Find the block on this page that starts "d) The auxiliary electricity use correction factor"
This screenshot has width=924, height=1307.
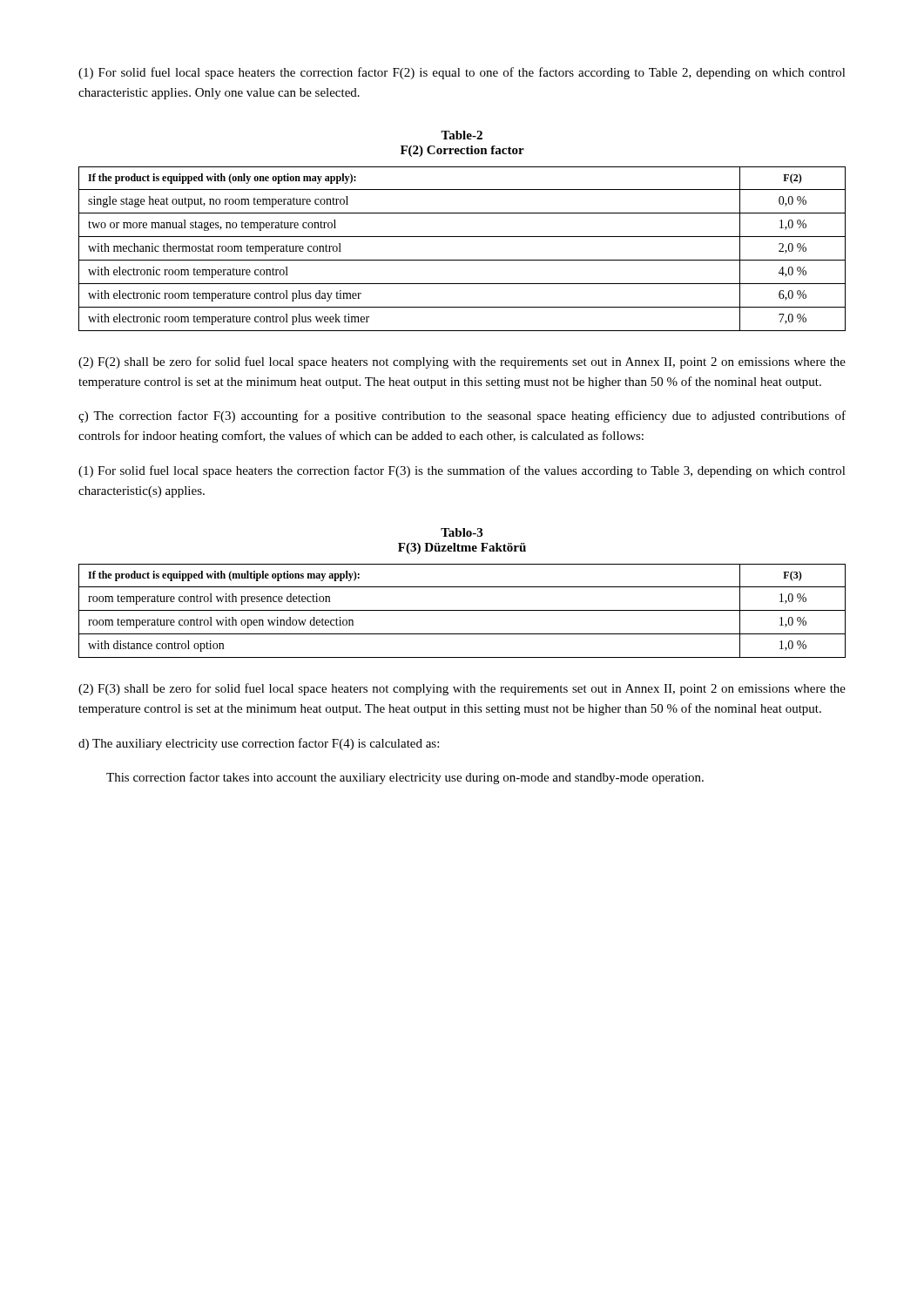tap(259, 743)
